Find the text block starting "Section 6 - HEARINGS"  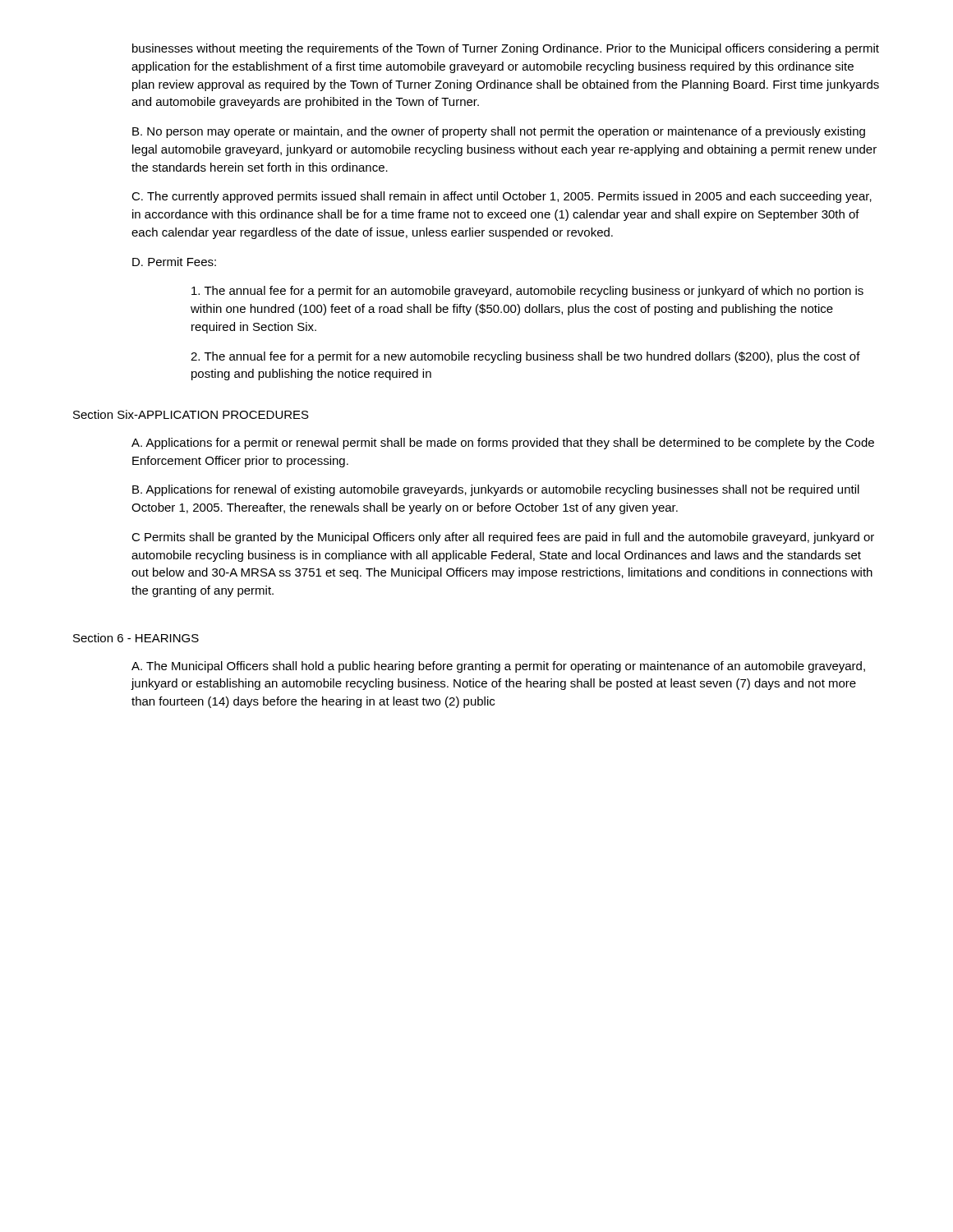click(x=136, y=638)
